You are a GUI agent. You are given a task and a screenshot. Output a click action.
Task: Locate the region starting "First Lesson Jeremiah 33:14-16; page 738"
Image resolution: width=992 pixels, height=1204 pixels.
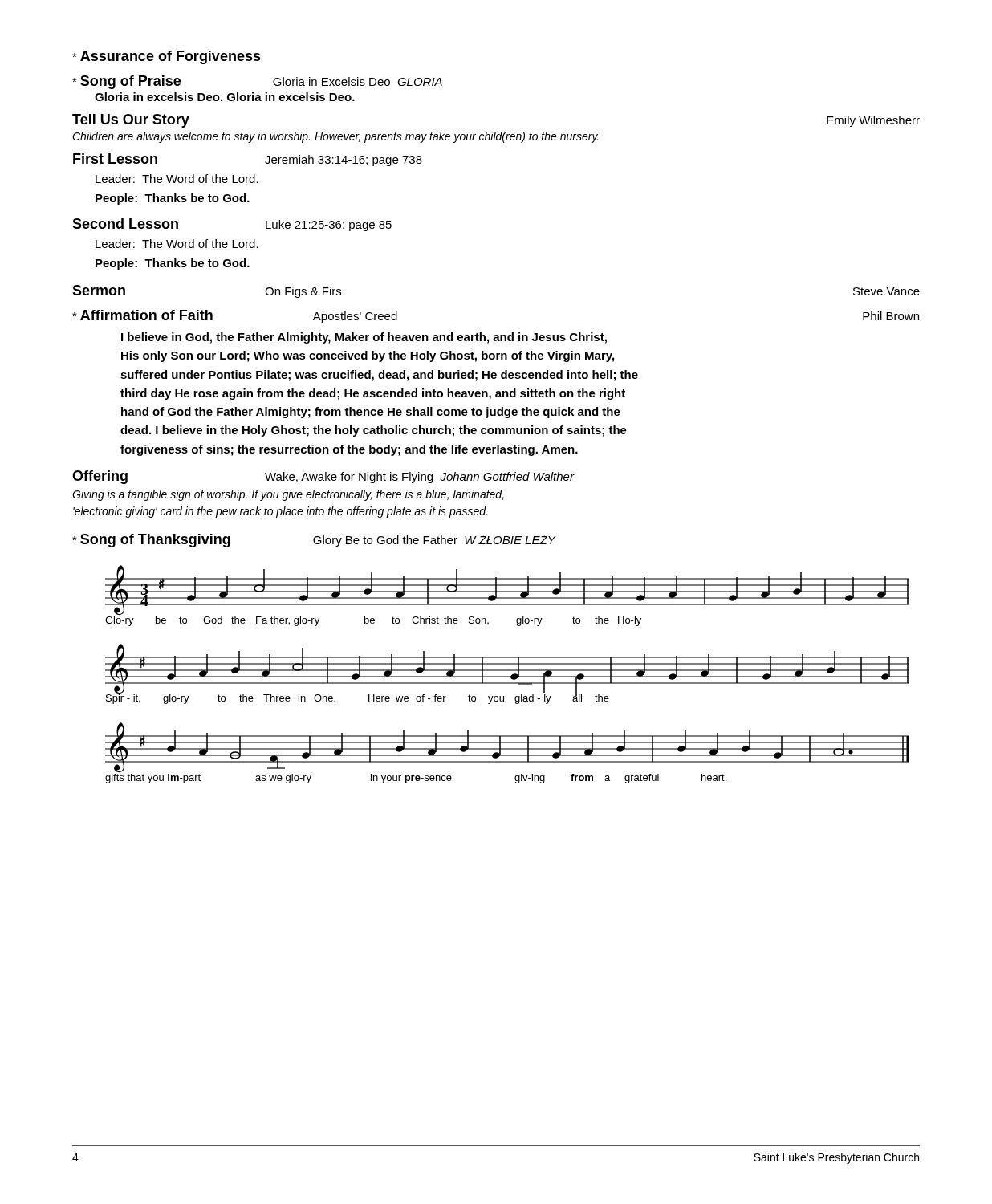tap(117, 159)
